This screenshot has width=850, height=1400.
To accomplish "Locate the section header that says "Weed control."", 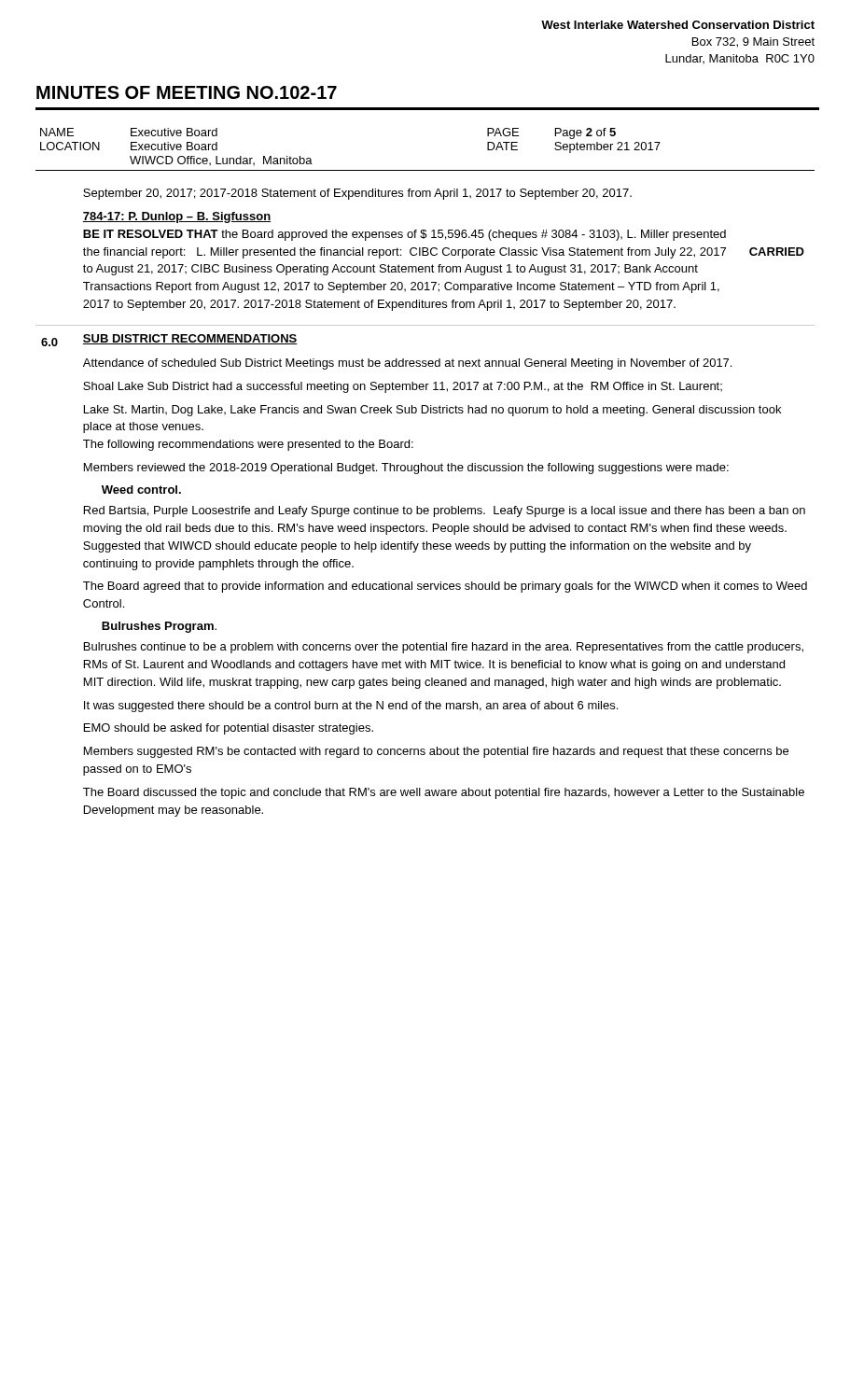I will [x=142, y=489].
